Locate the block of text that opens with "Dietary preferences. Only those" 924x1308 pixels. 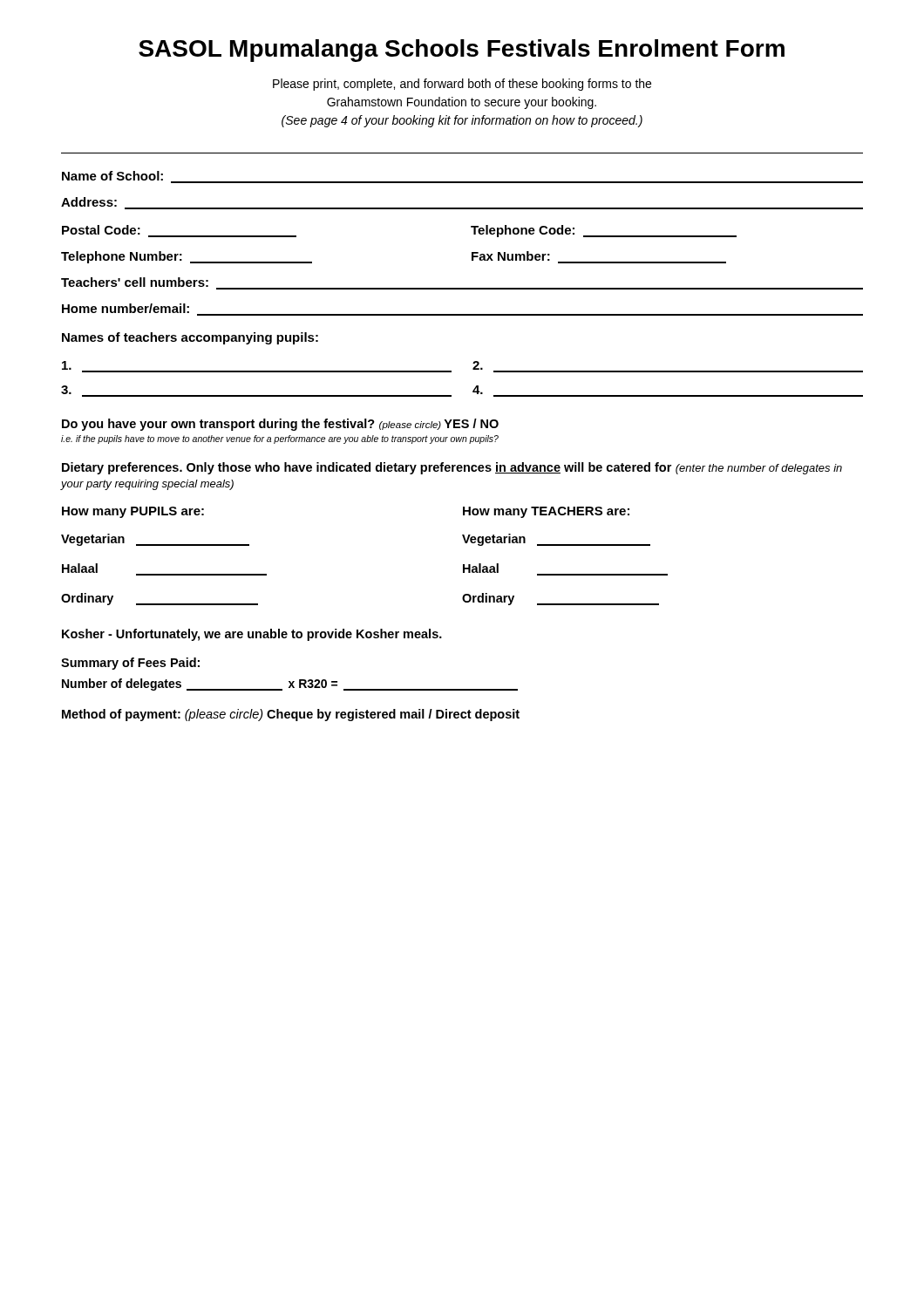452,475
